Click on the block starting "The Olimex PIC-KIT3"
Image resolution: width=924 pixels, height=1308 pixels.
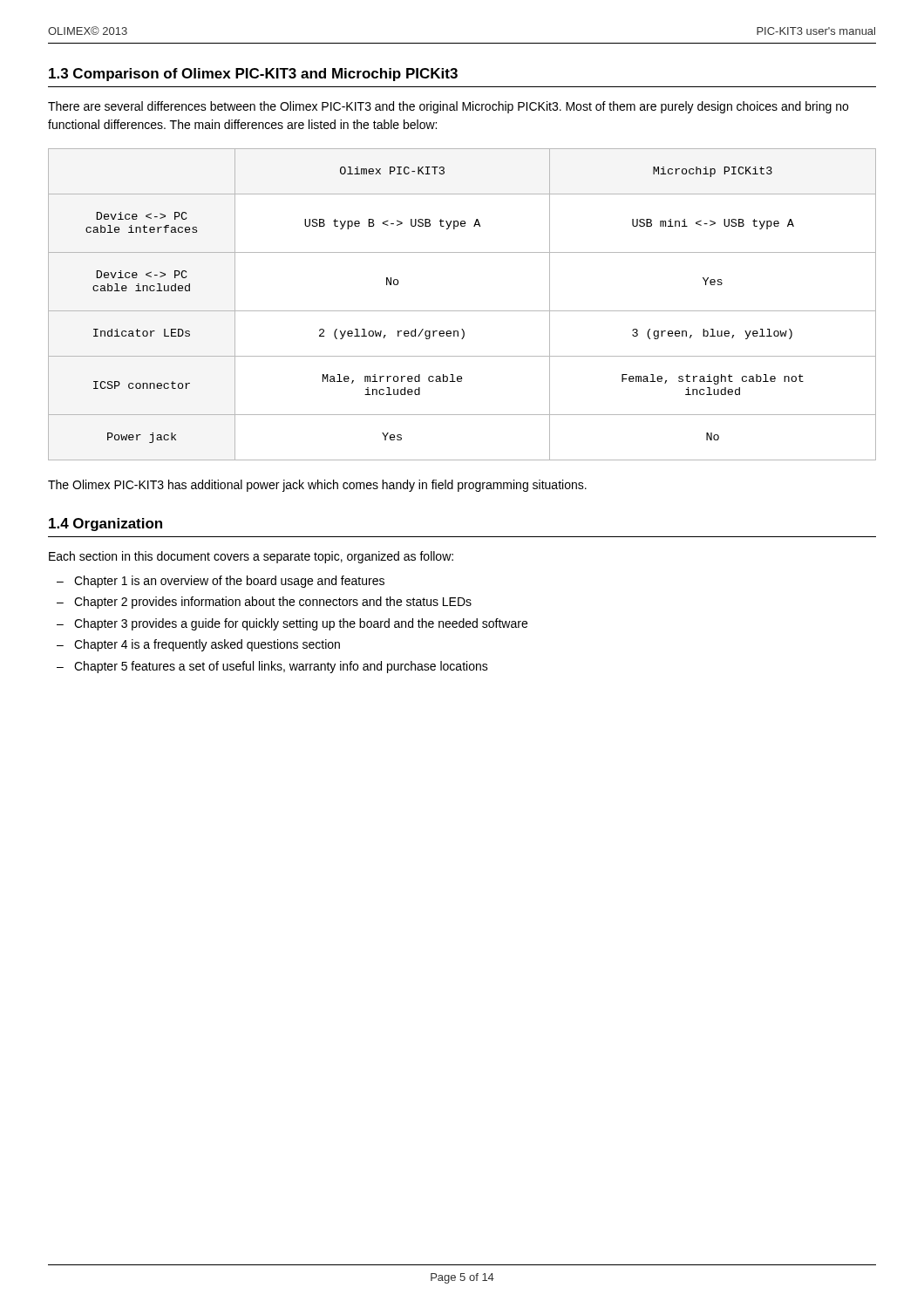pos(318,485)
